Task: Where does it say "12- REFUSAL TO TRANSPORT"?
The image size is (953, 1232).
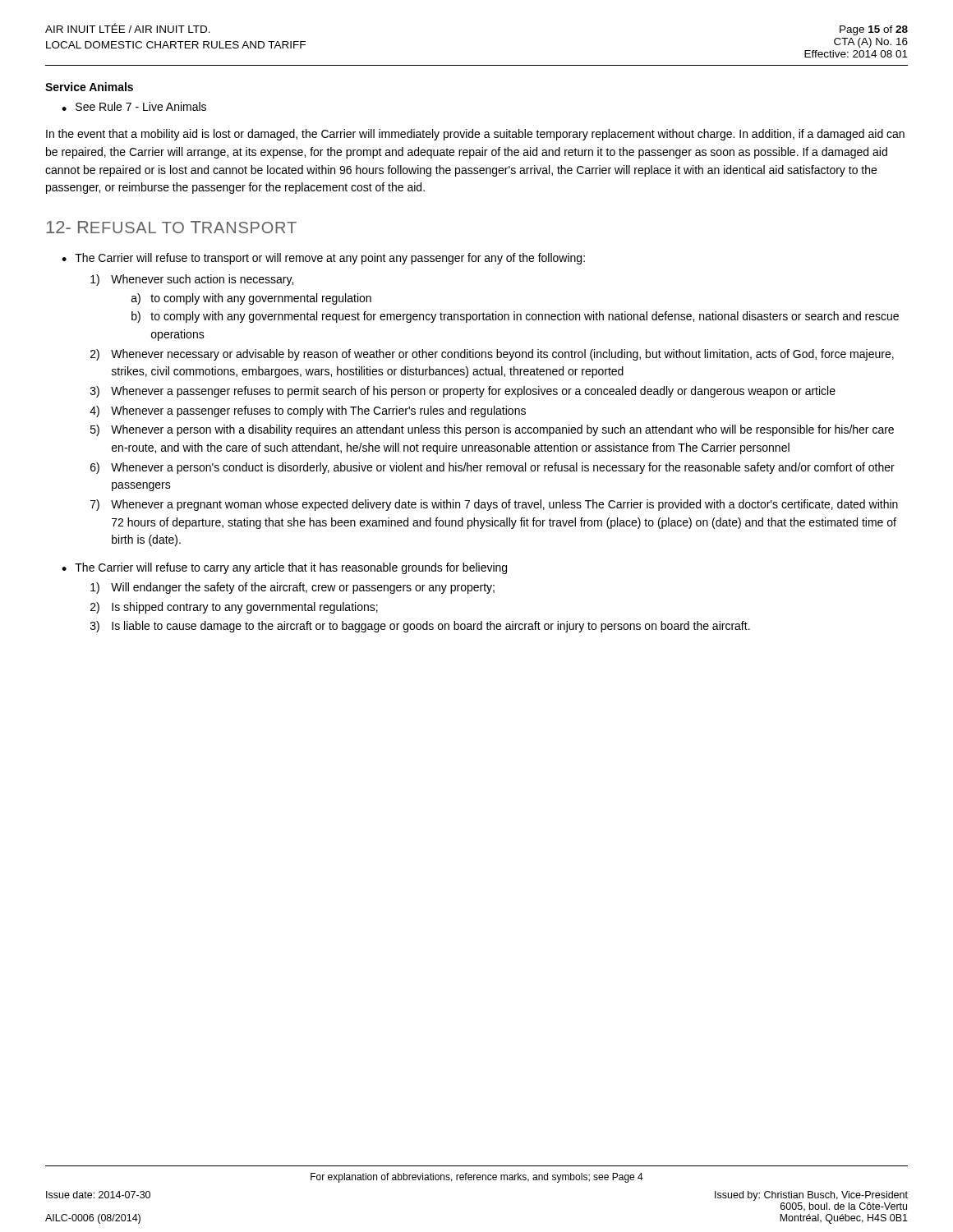Action: 171,227
